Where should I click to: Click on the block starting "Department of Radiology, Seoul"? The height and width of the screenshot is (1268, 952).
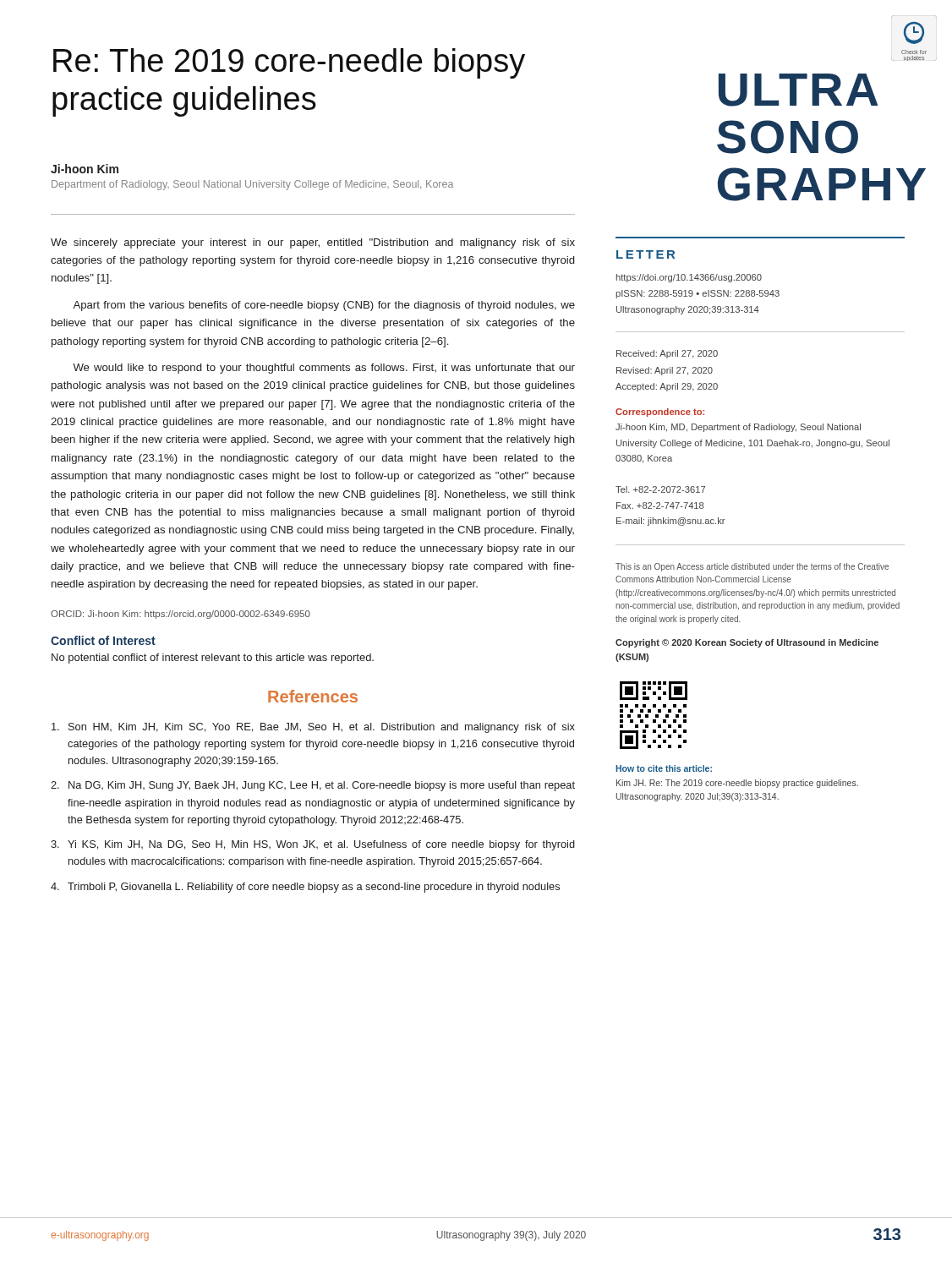click(x=252, y=184)
